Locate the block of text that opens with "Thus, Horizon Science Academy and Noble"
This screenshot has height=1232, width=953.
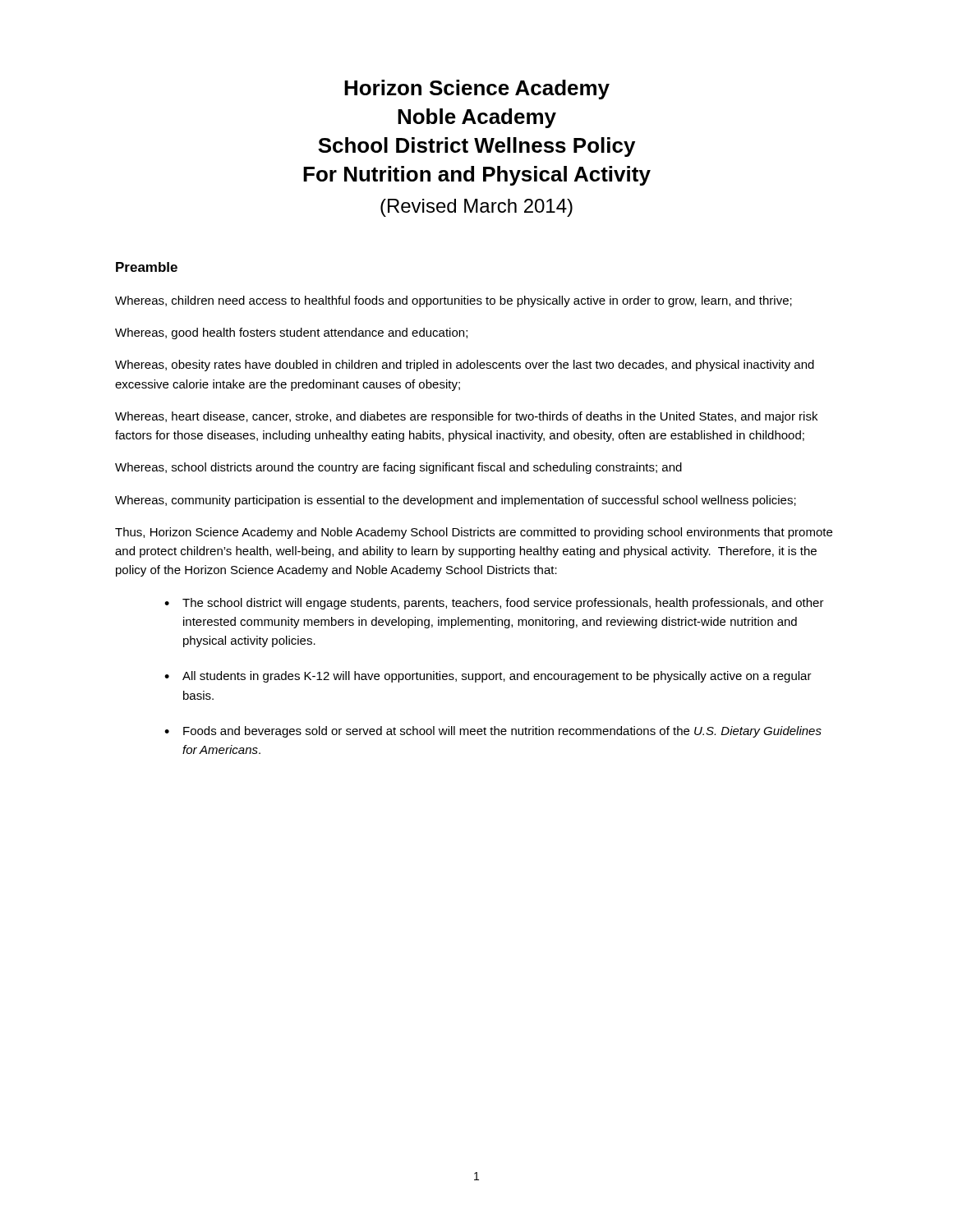(474, 551)
